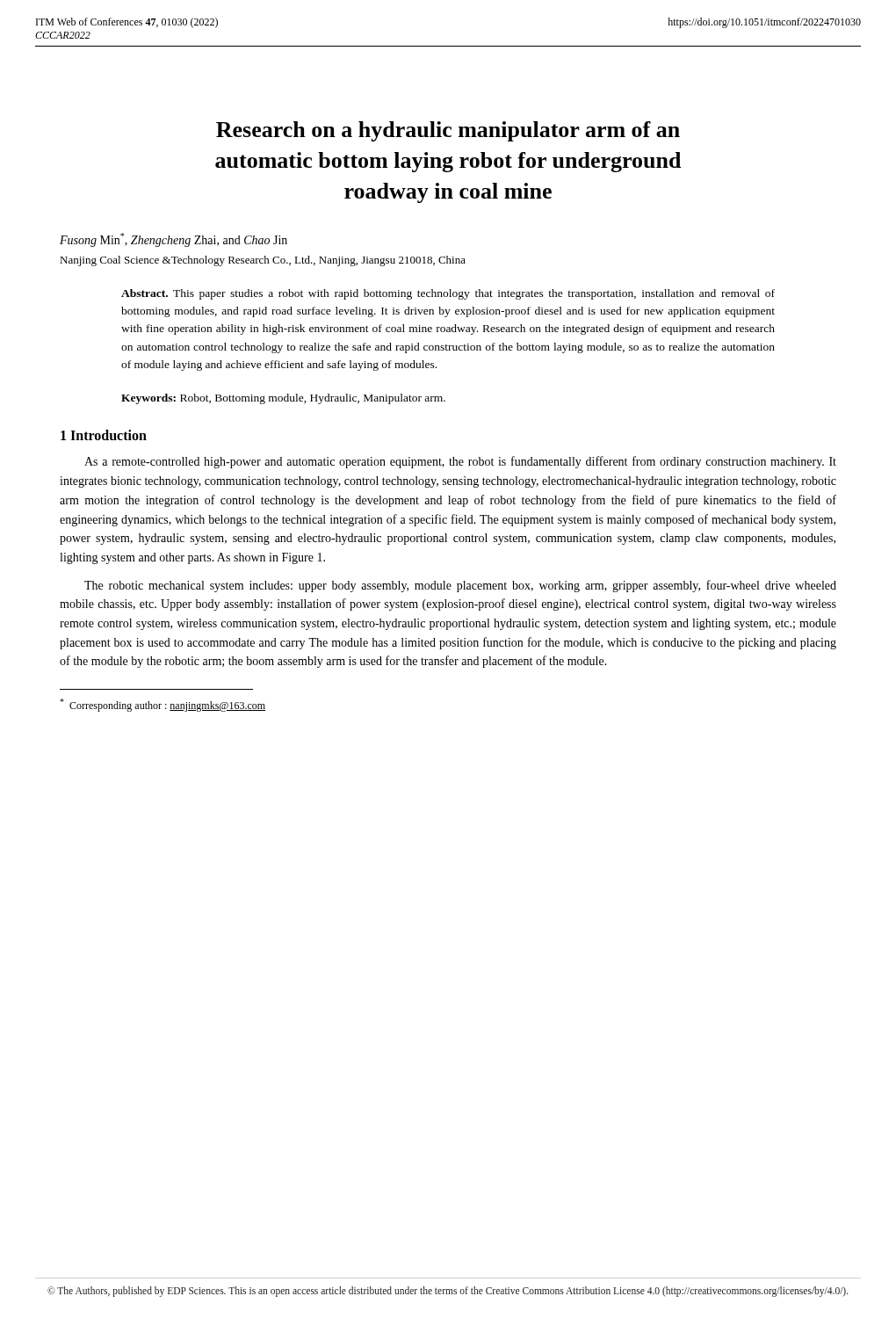Screen dimensions: 1318x896
Task: Click on the text block that says "Nanjing Coal Science &Technology Research"
Action: click(x=263, y=260)
